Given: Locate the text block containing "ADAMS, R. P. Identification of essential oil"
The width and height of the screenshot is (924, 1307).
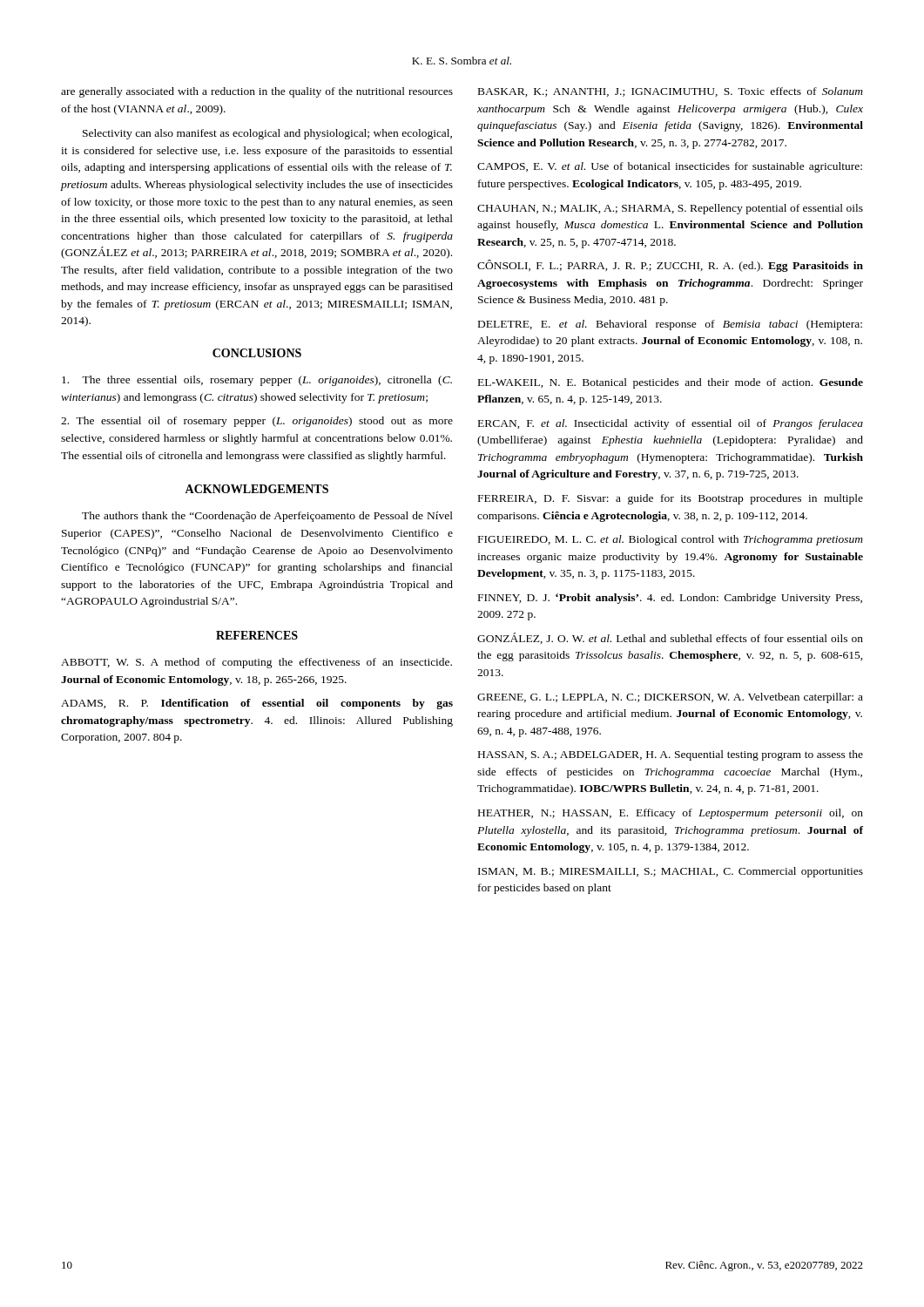Looking at the screenshot, I should (257, 720).
